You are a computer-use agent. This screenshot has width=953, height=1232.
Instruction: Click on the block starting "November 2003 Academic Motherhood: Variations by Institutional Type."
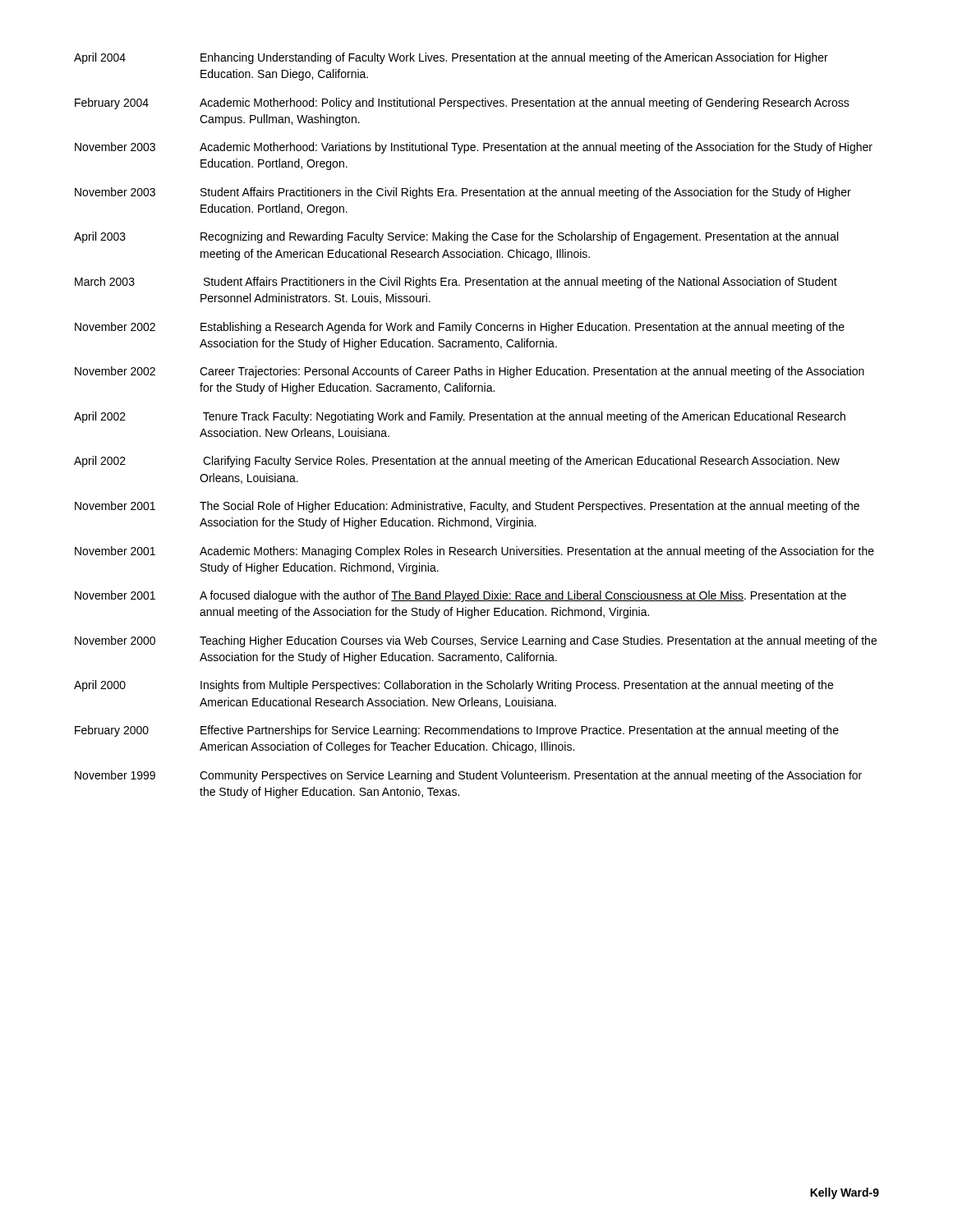[476, 156]
